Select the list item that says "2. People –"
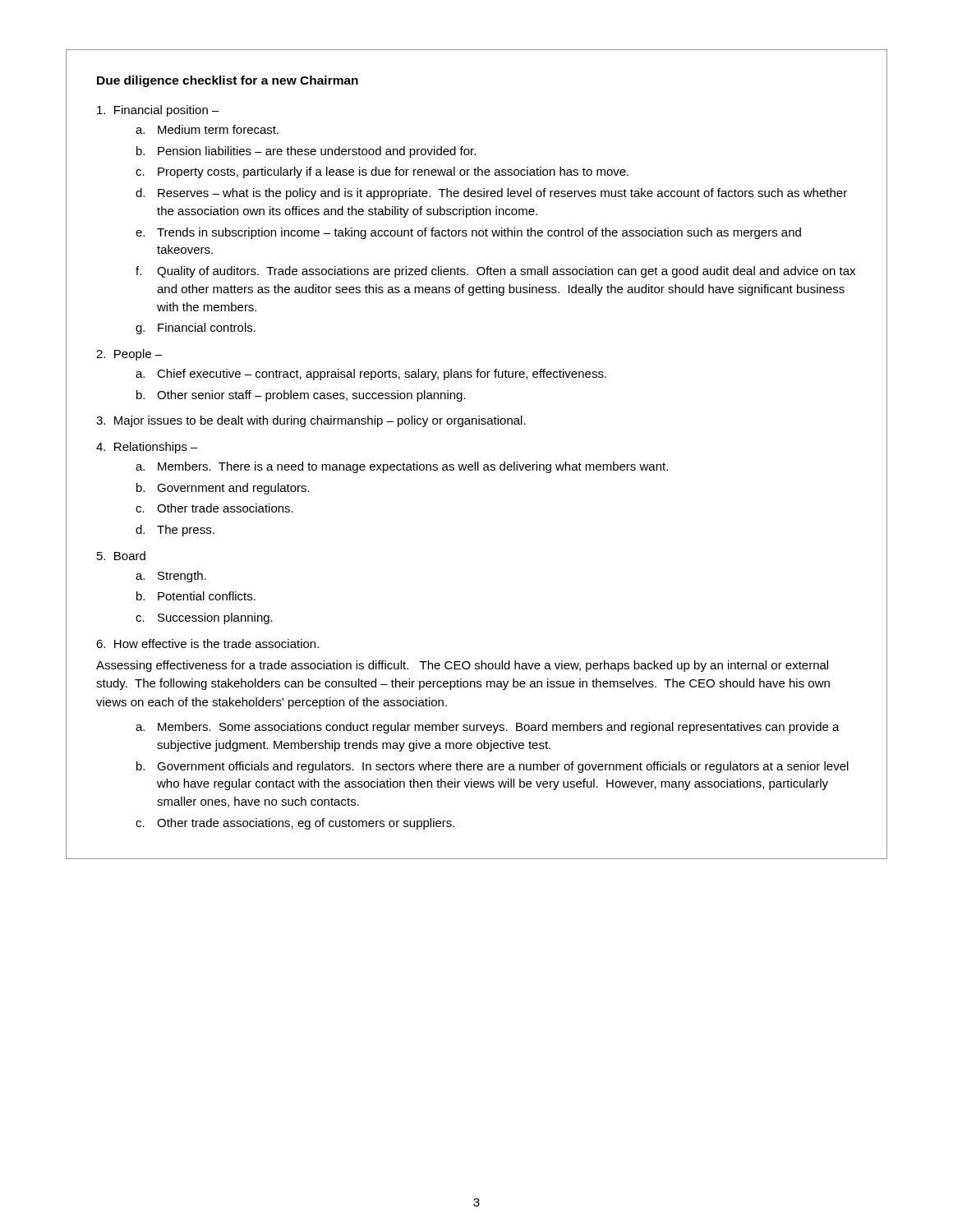This screenshot has width=953, height=1232. tap(129, 354)
